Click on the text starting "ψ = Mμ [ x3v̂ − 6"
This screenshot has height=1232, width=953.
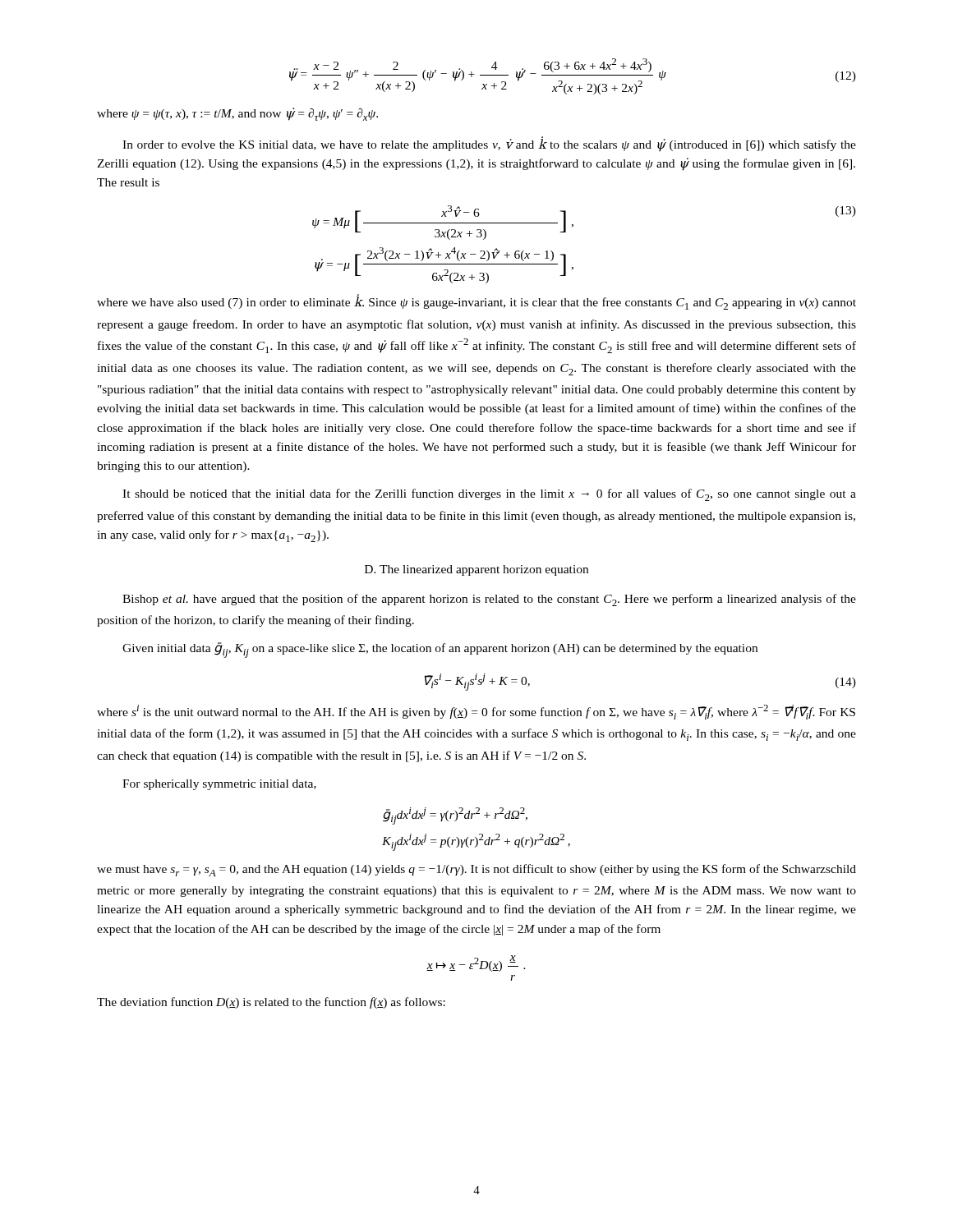(582, 243)
